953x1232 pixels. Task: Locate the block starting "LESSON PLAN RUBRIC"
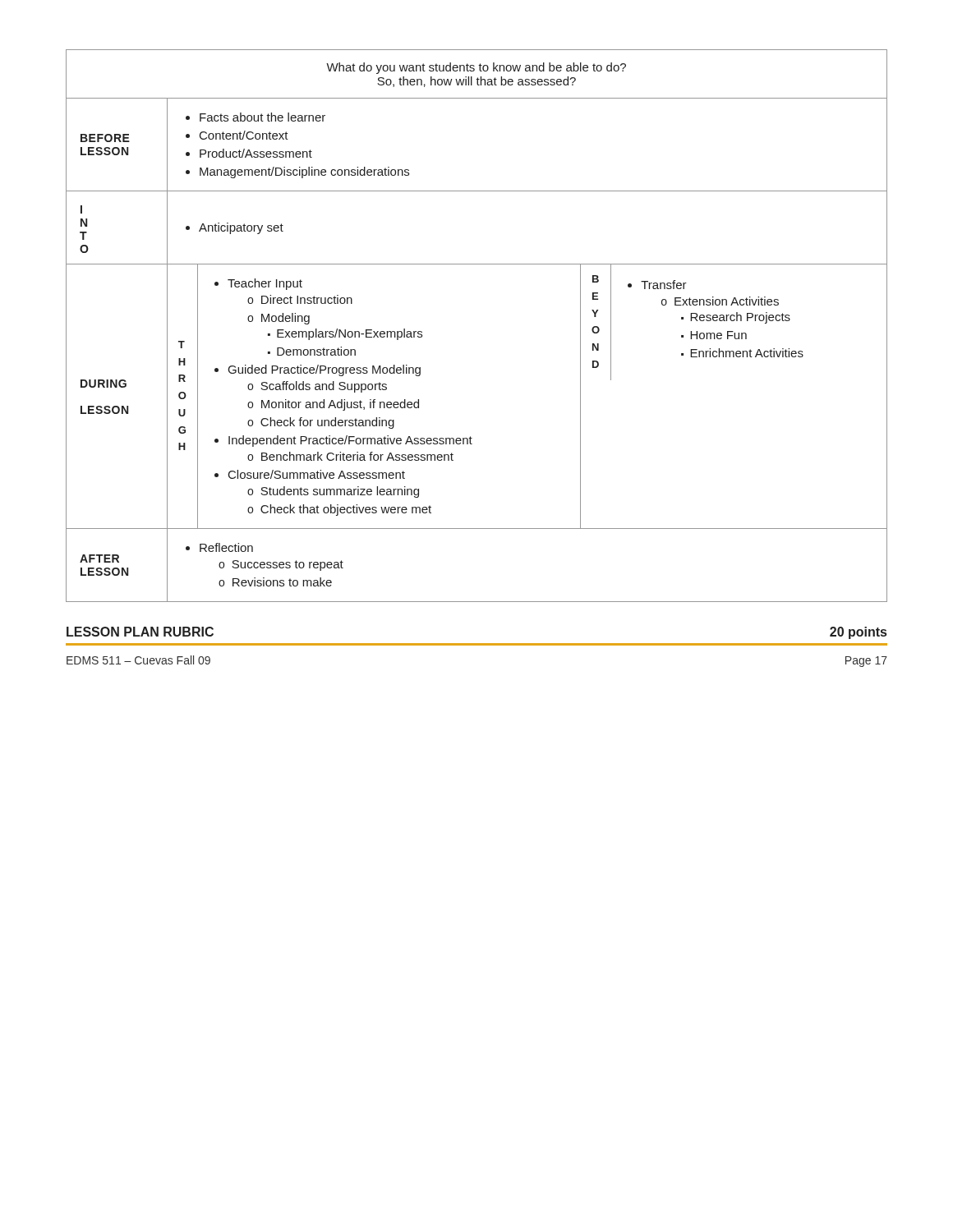pyautogui.click(x=140, y=632)
